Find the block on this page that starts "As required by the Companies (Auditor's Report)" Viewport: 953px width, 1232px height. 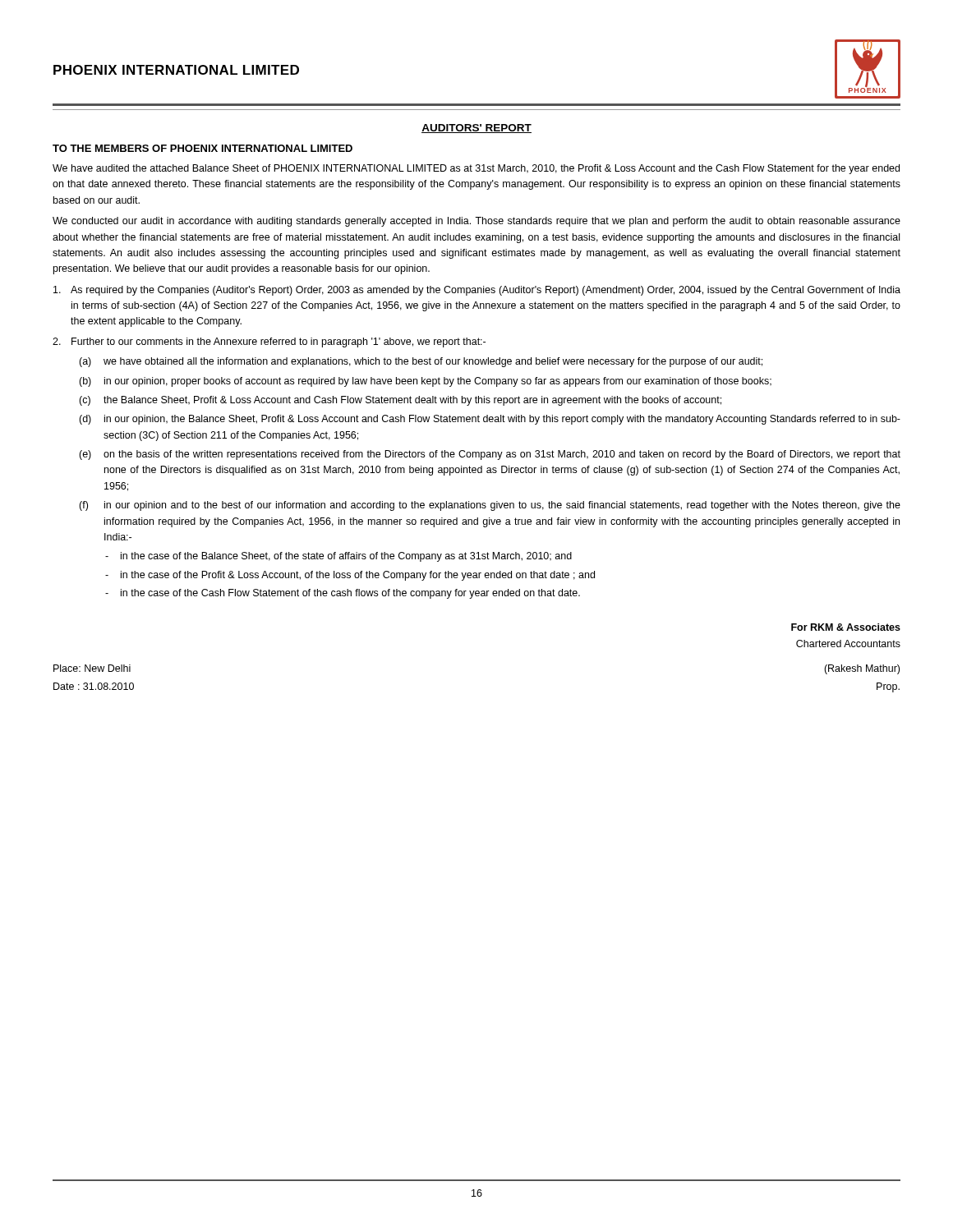(476, 306)
